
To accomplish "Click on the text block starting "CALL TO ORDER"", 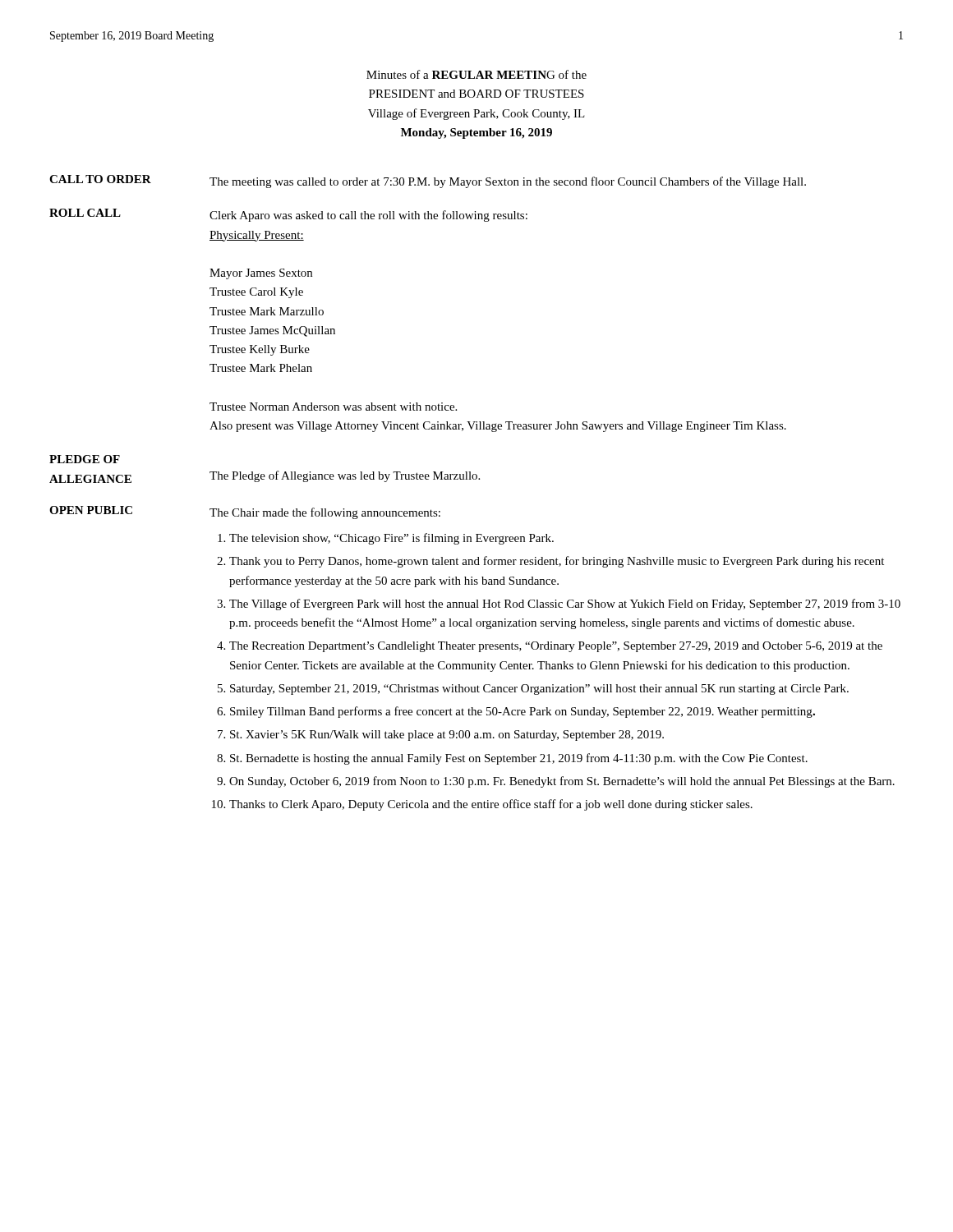I will [x=100, y=179].
